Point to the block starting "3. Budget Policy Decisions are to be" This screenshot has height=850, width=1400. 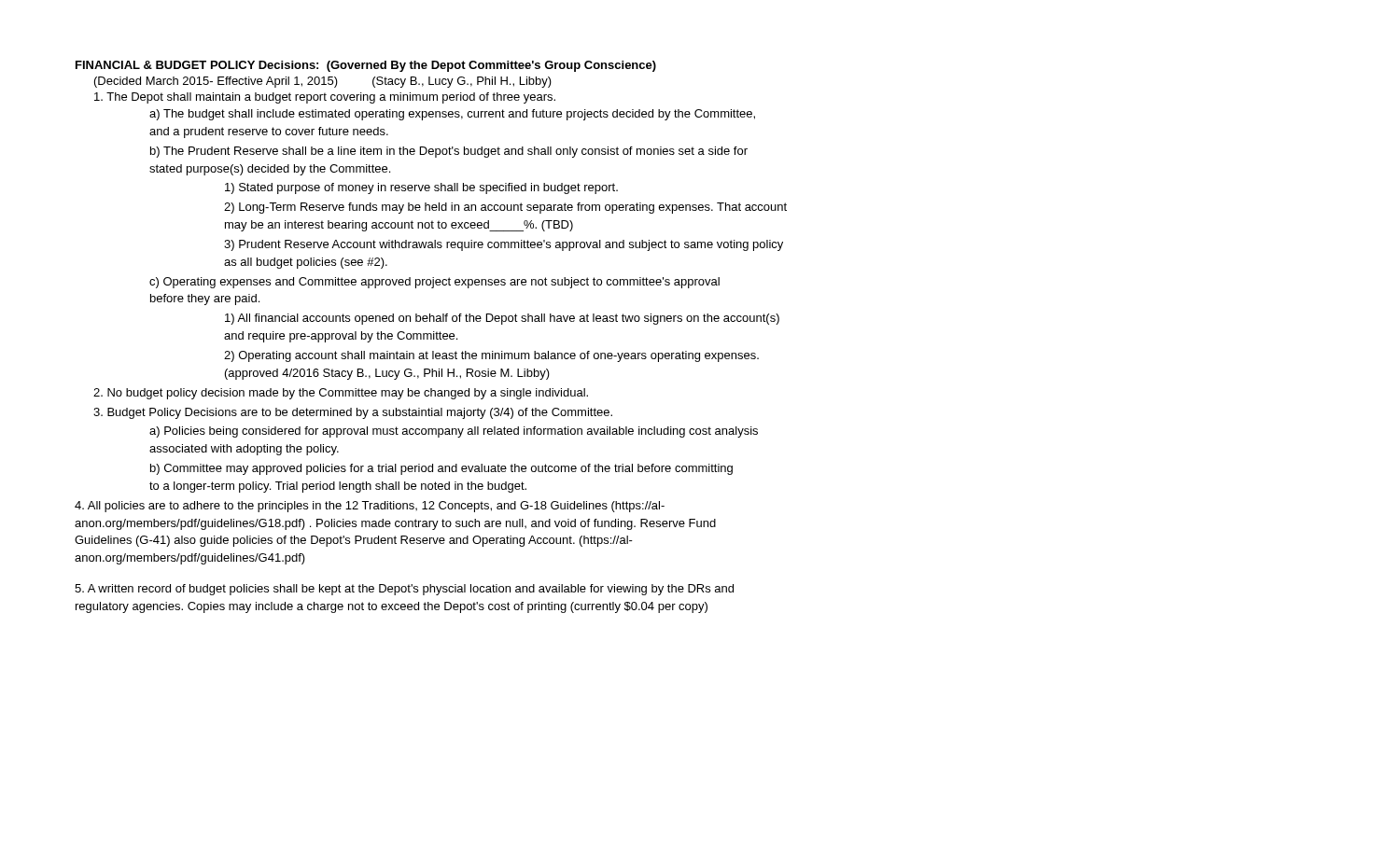353,411
